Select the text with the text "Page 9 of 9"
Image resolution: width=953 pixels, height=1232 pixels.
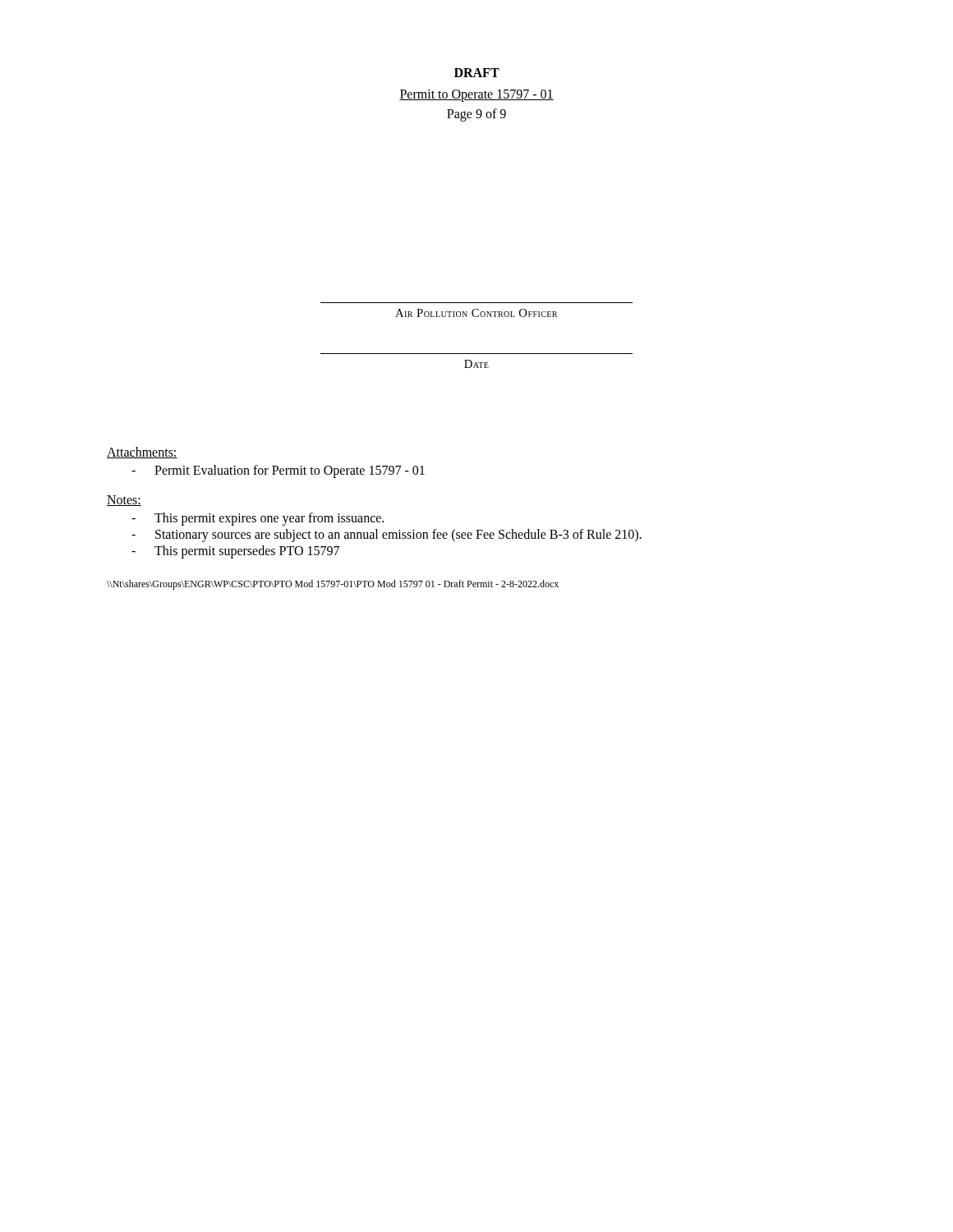(x=476, y=114)
